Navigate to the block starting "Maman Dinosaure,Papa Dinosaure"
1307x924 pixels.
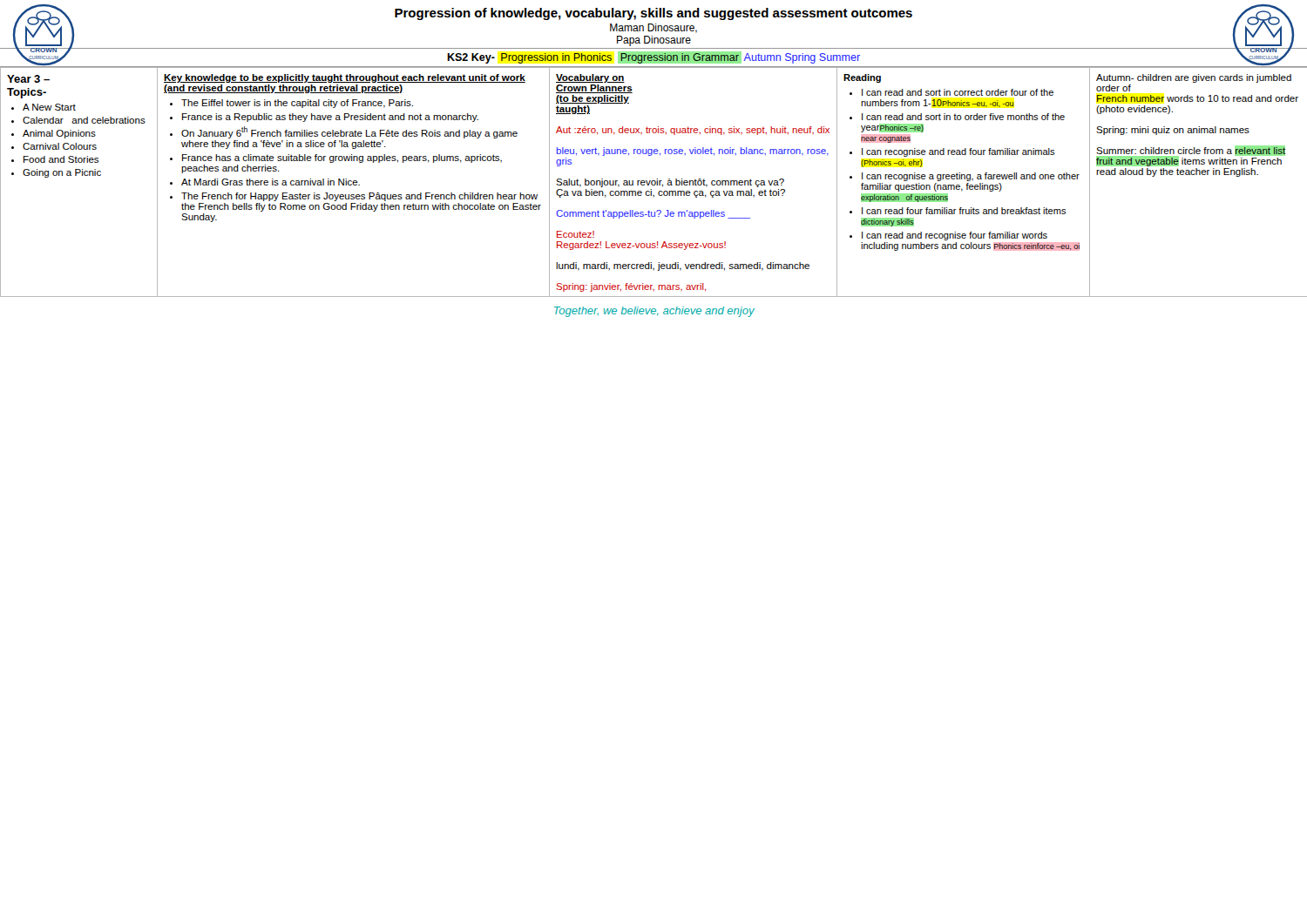click(x=654, y=34)
